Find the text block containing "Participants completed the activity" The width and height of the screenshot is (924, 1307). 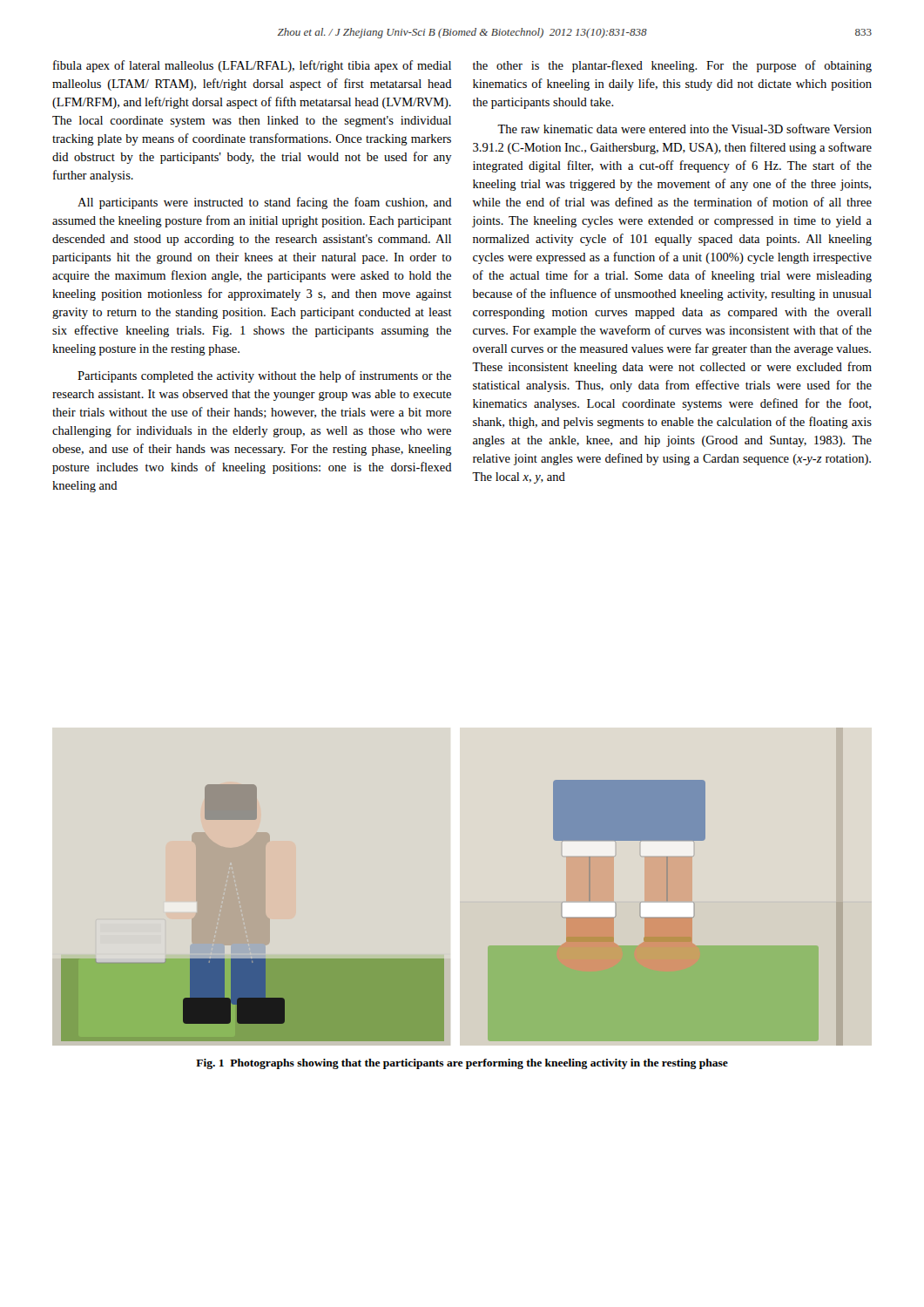[252, 431]
